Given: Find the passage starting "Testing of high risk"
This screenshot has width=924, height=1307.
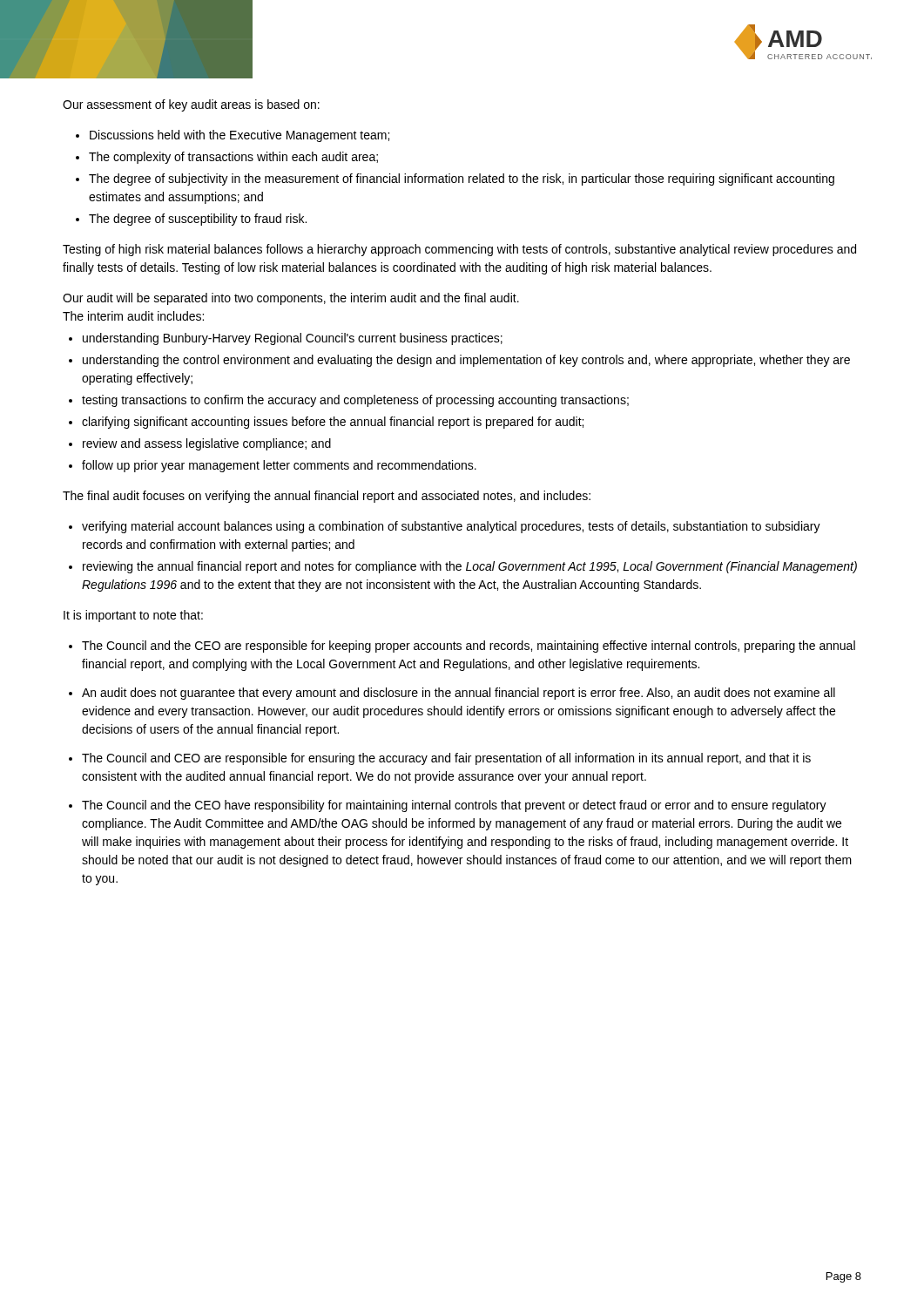Looking at the screenshot, I should click(x=460, y=258).
